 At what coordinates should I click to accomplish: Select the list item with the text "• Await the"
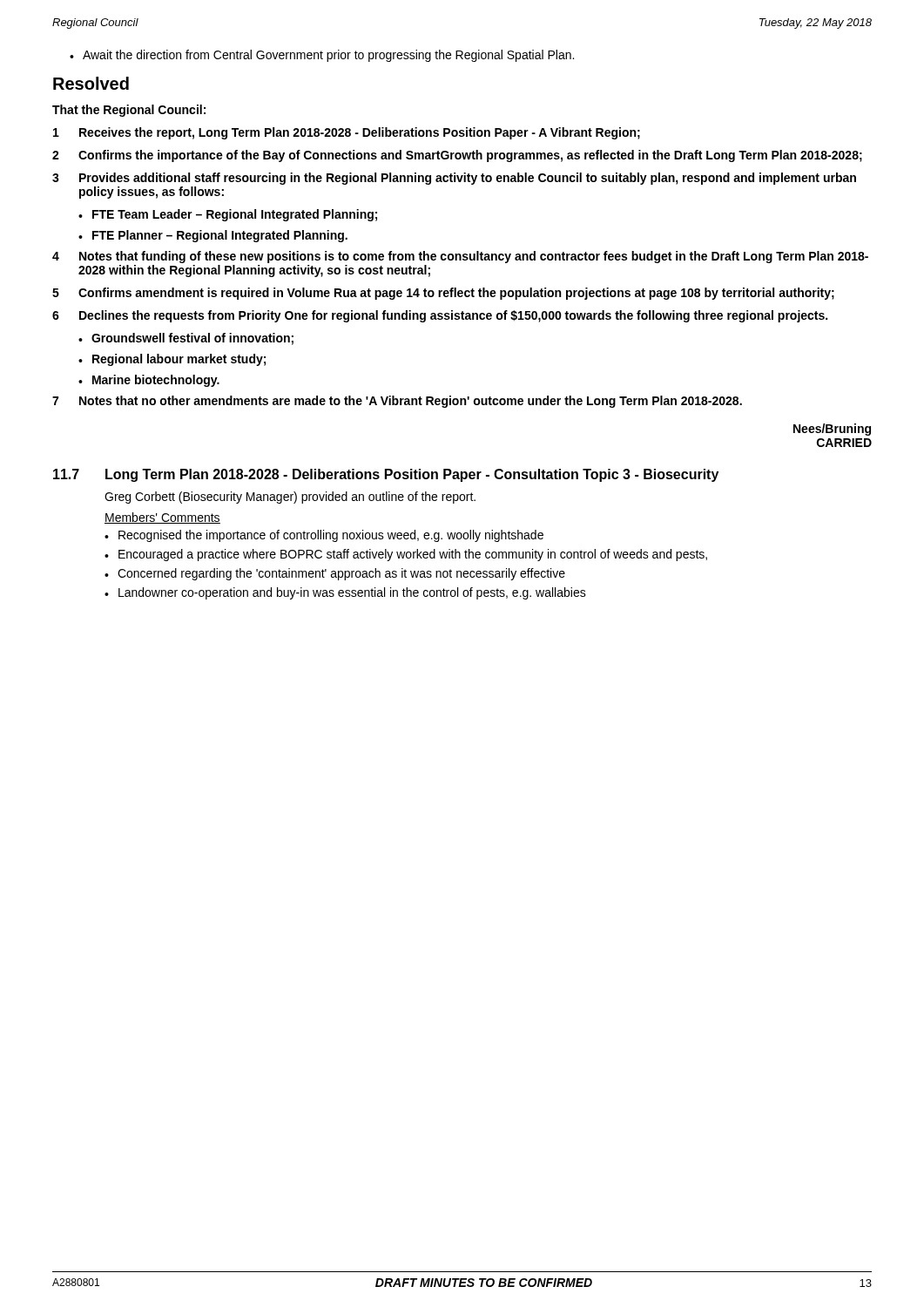(x=322, y=56)
